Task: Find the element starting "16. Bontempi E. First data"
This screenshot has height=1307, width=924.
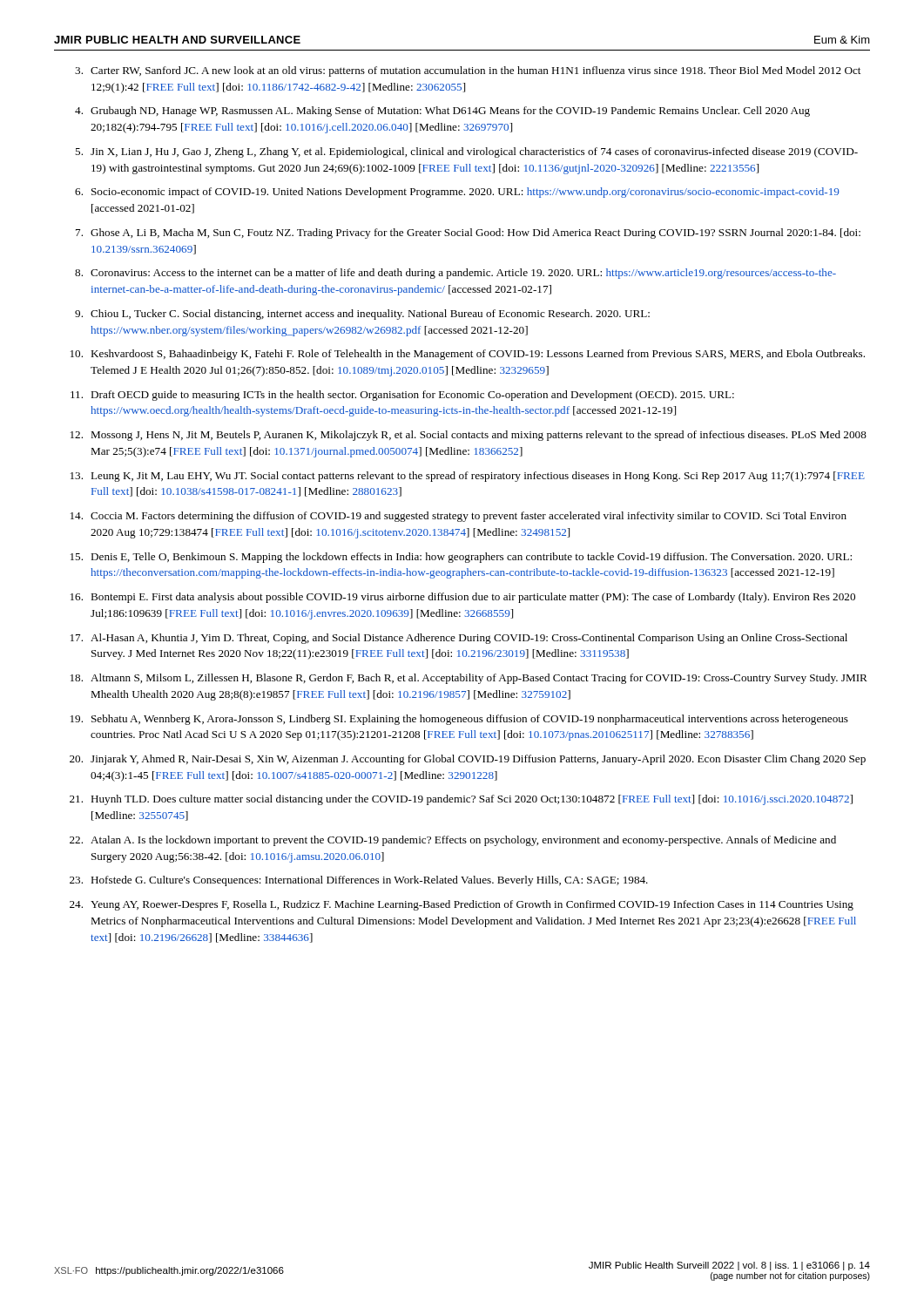Action: point(462,605)
